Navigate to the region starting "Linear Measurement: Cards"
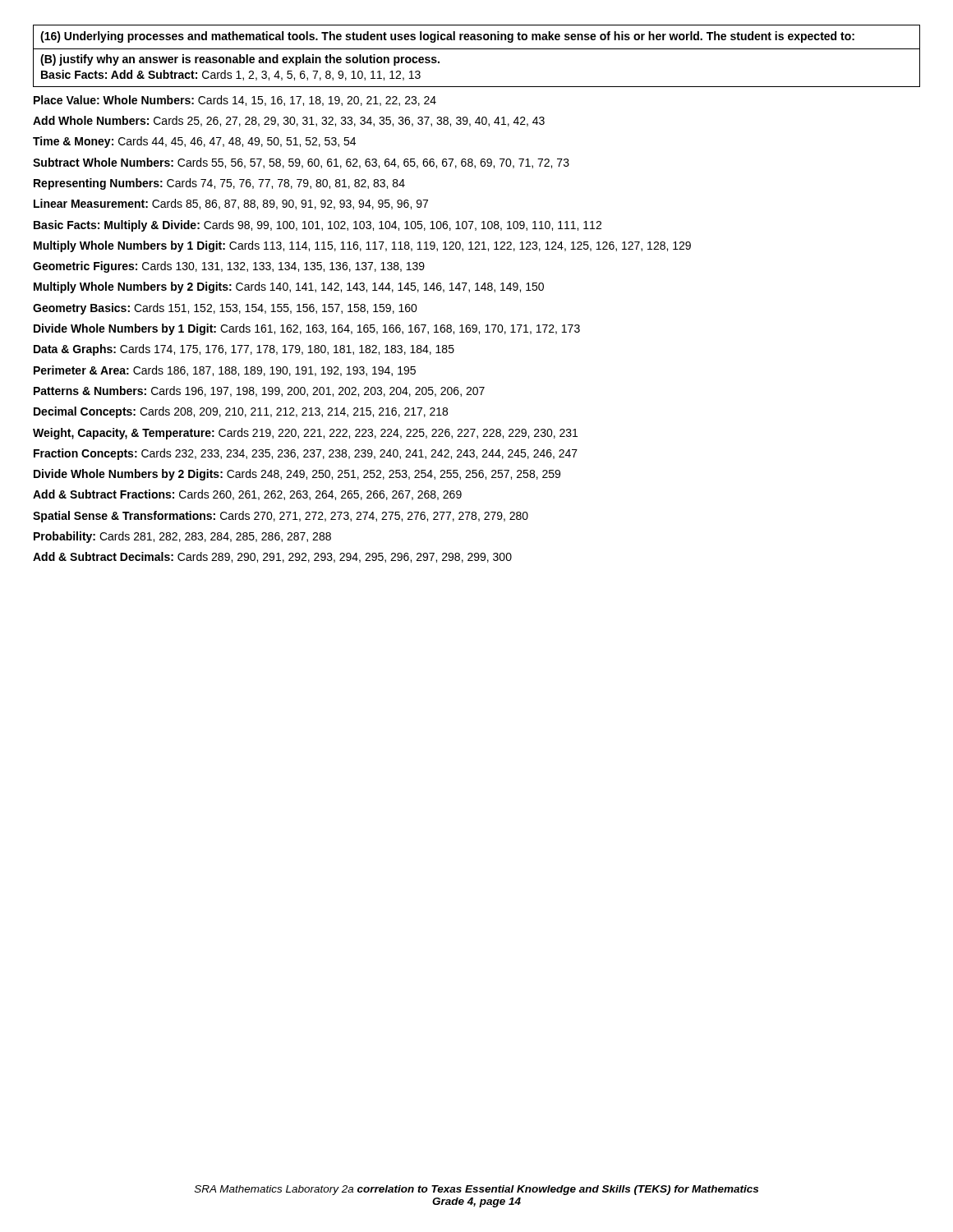 [x=231, y=204]
